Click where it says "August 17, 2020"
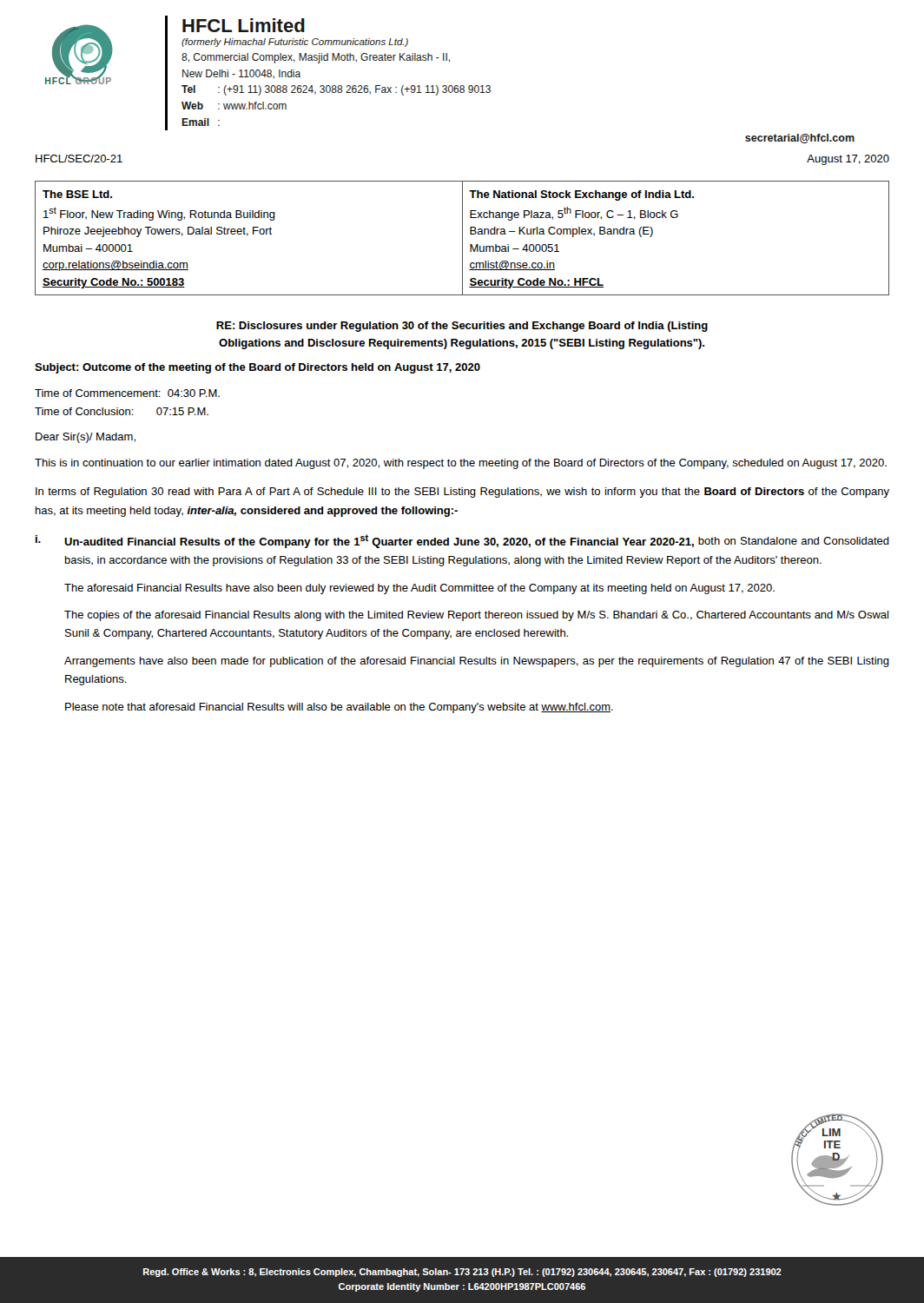 point(848,159)
